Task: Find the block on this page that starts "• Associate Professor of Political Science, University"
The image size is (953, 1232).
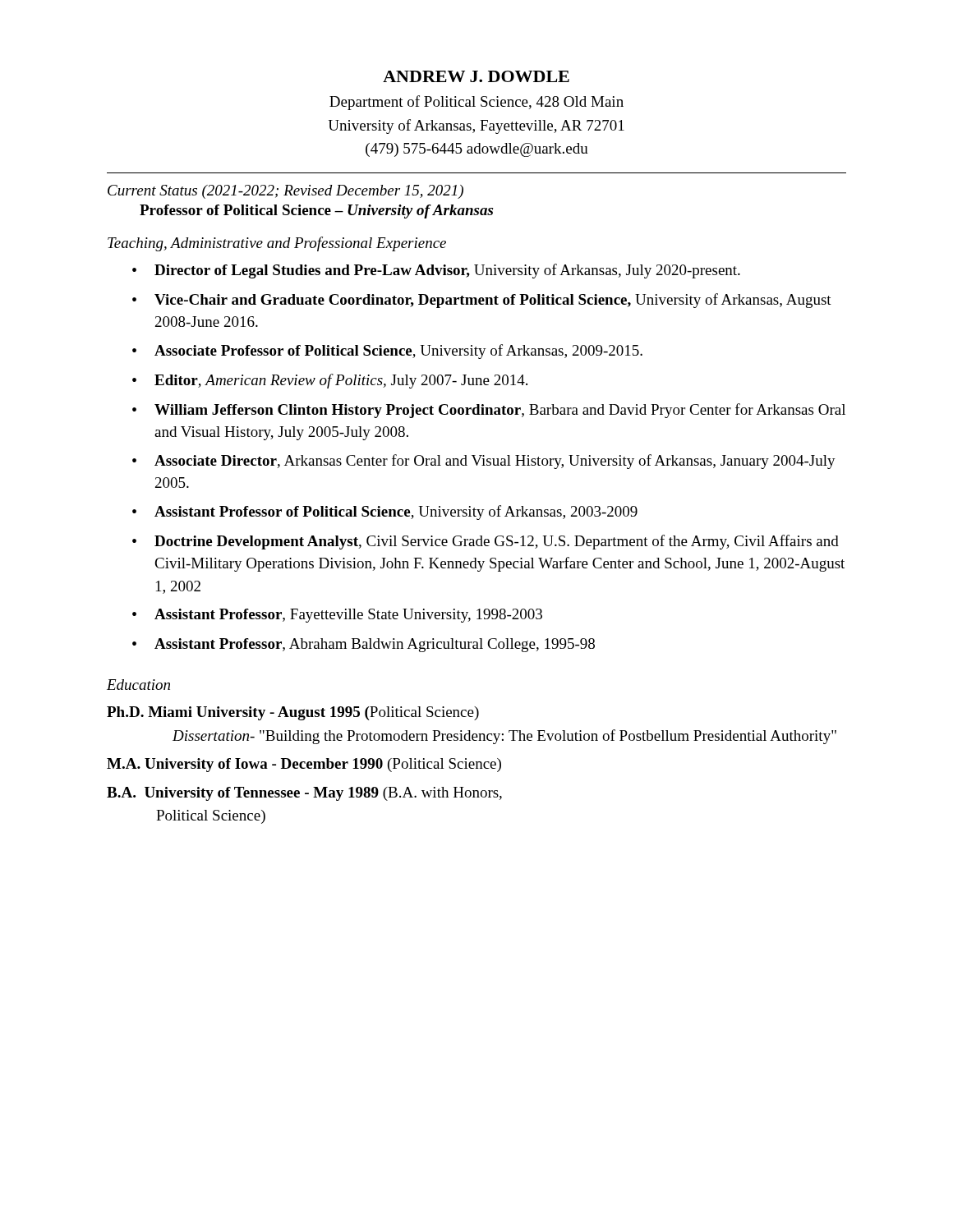Action: (489, 351)
